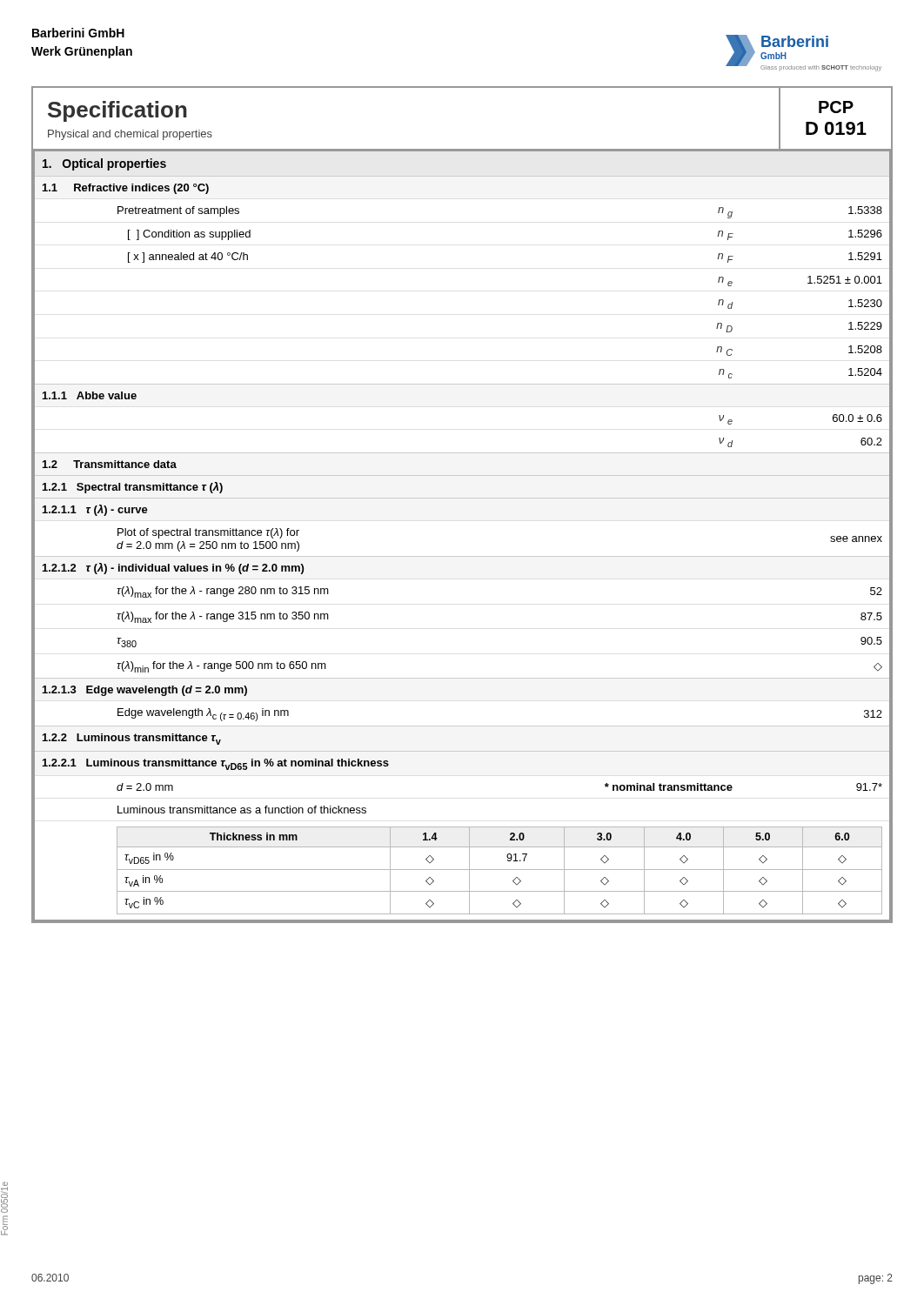
Task: Select the block starting "τ(λ)min for the λ - range"
Action: pos(221,666)
